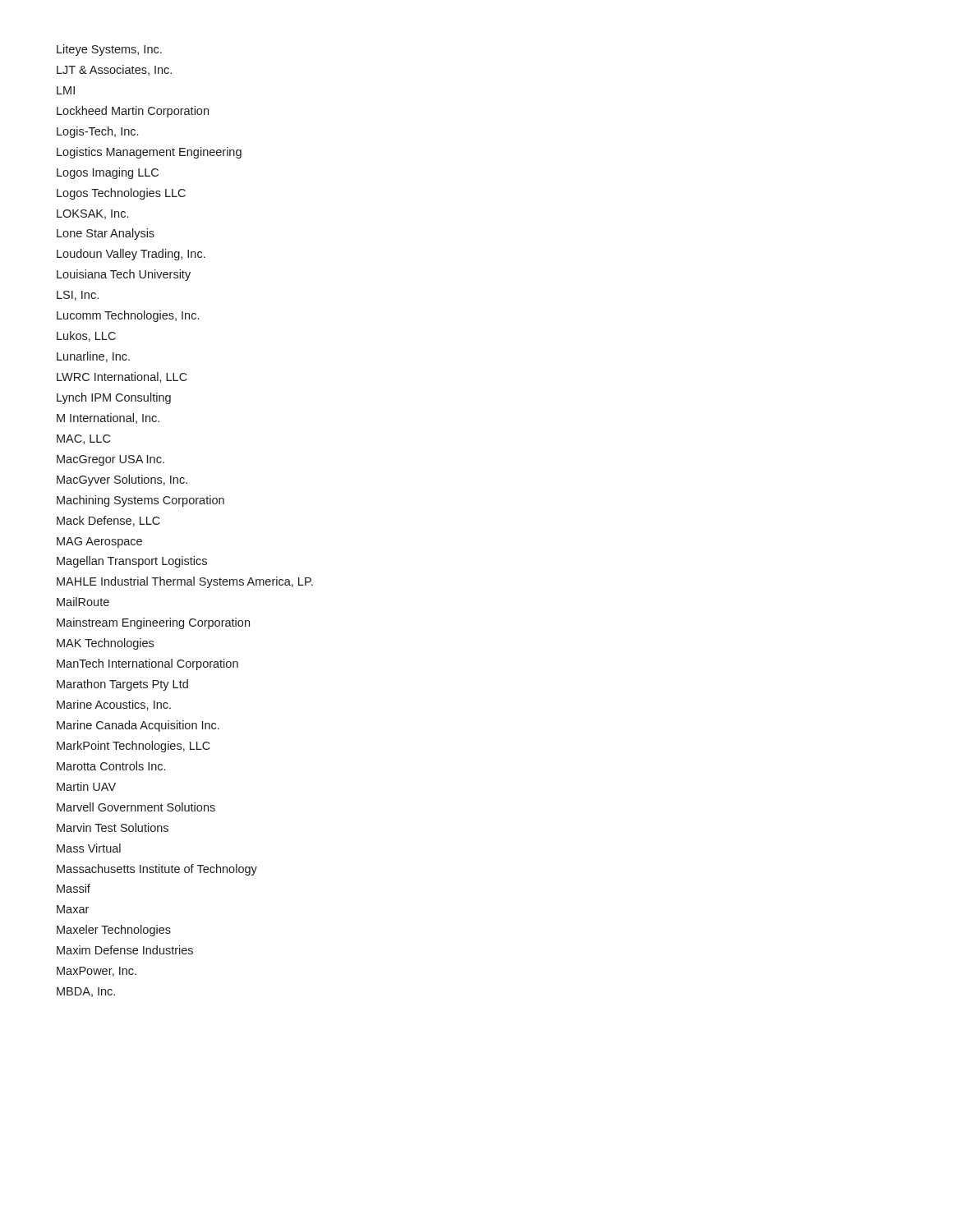Image resolution: width=953 pixels, height=1232 pixels.
Task: Locate the text "MarkPoint Technologies, LLC"
Action: pos(133,746)
